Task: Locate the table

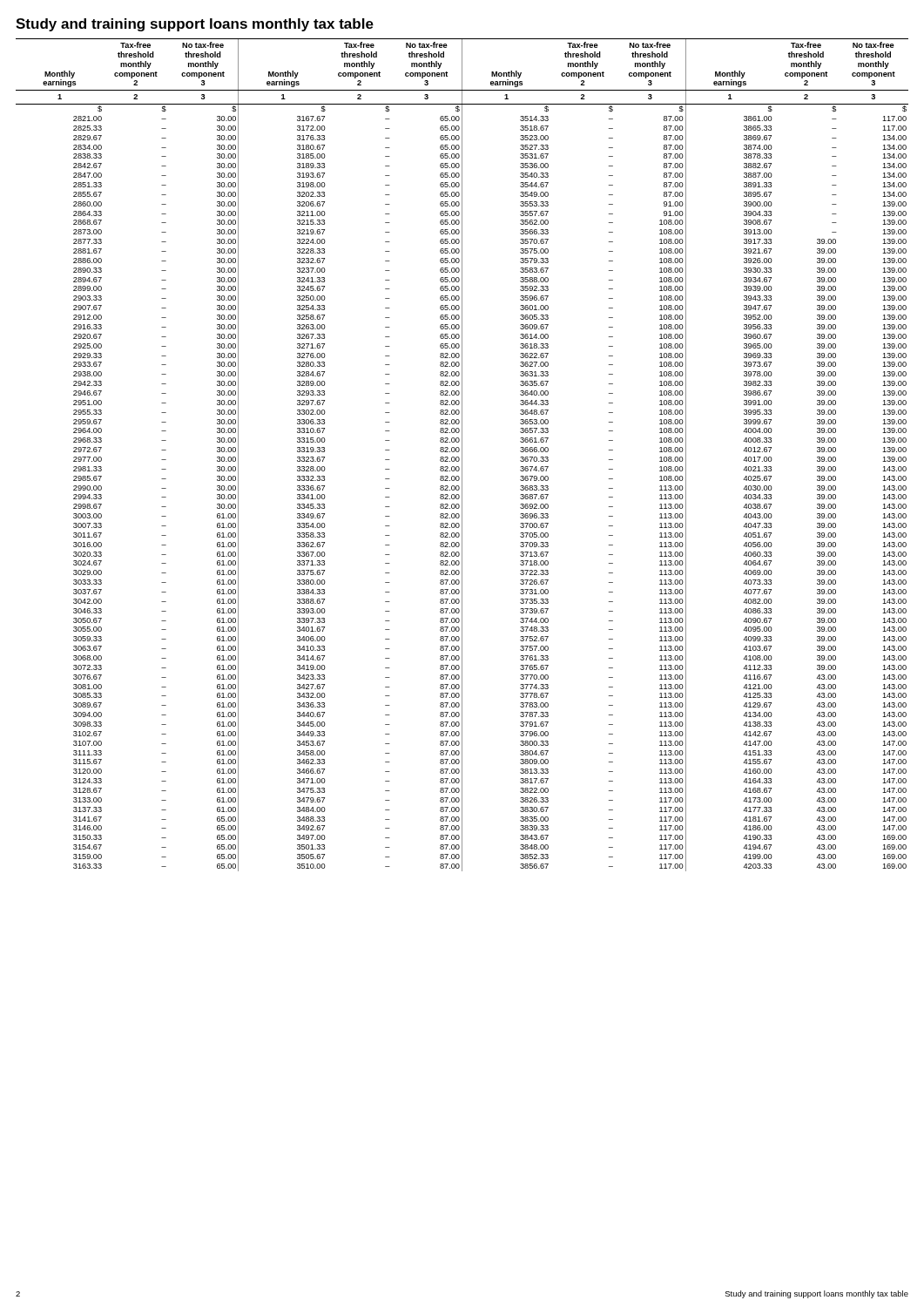Action: [462, 455]
